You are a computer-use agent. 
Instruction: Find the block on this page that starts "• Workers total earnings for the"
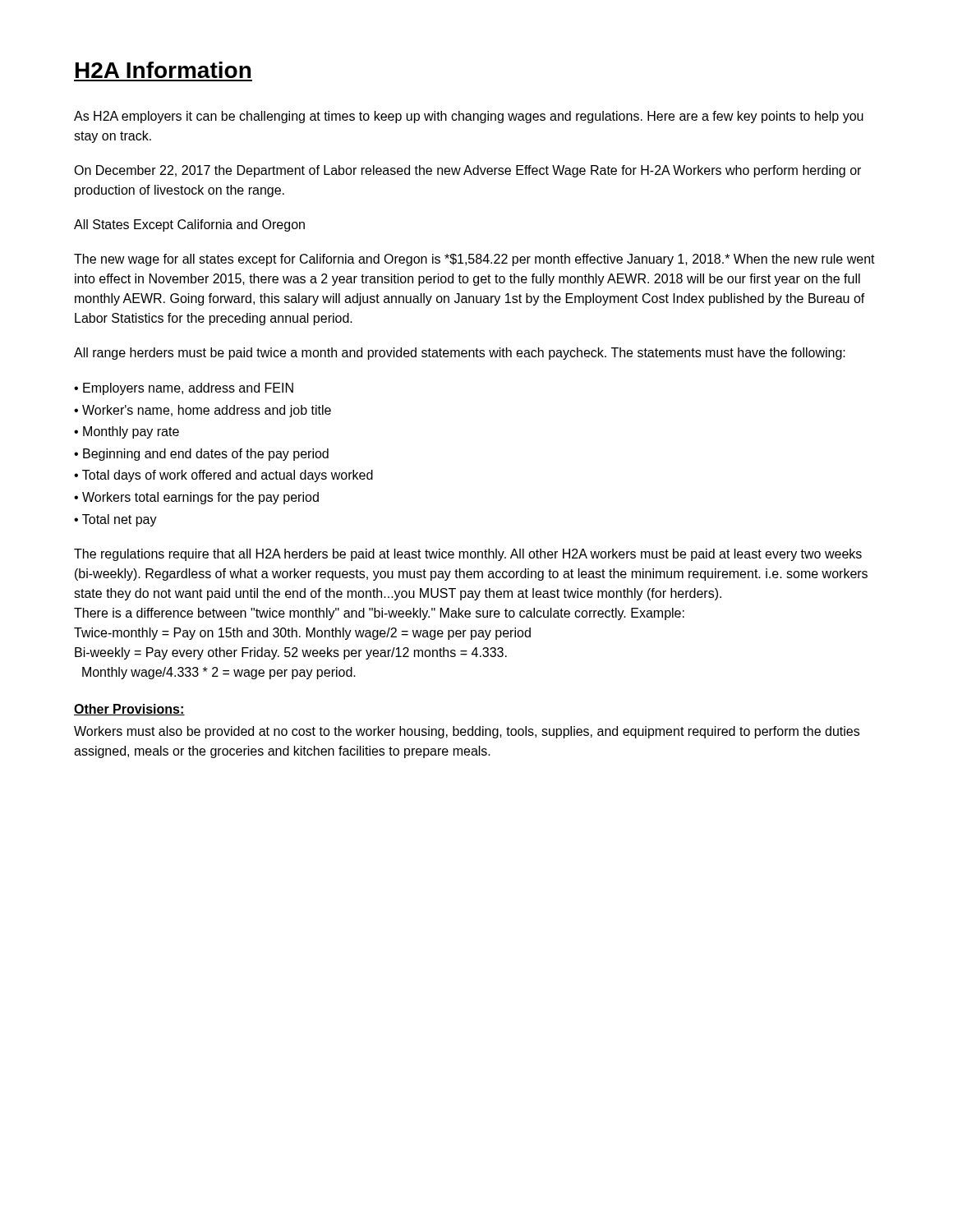197,497
